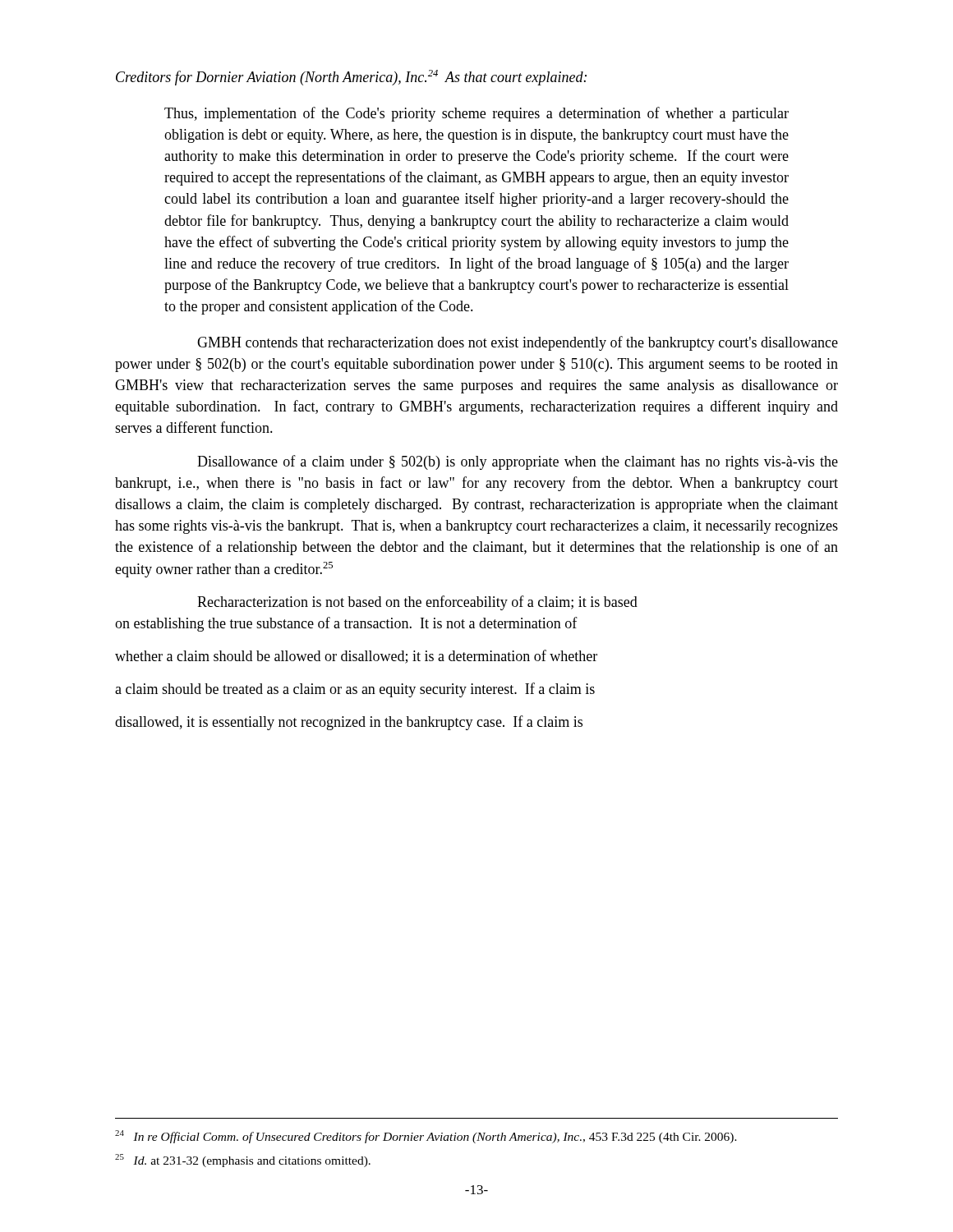Click on the footnote containing "25 Id. at 231-32 (emphasis and citations omitted)."

click(x=243, y=1159)
